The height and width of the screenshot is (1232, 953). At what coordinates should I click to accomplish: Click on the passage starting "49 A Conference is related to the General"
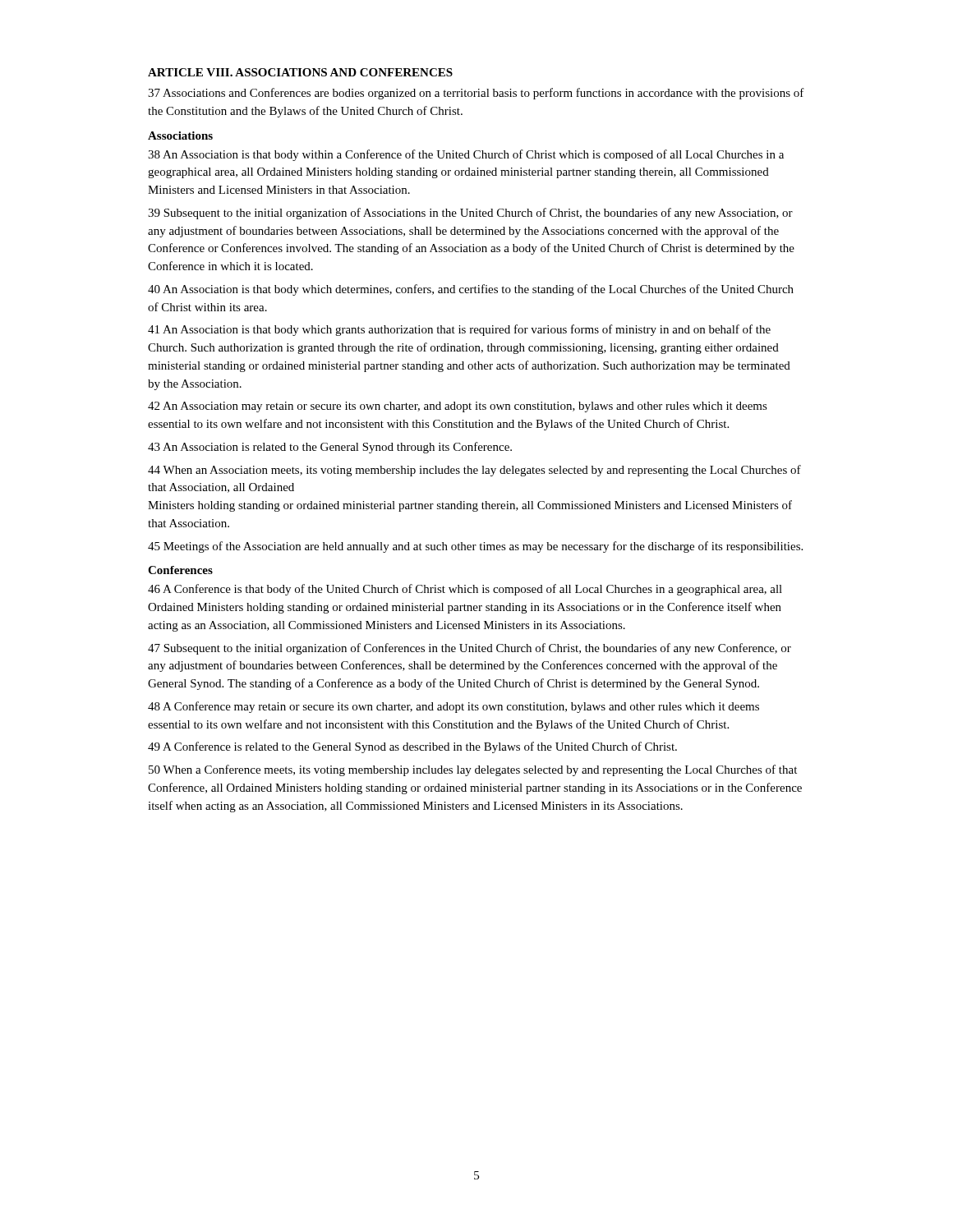click(413, 747)
